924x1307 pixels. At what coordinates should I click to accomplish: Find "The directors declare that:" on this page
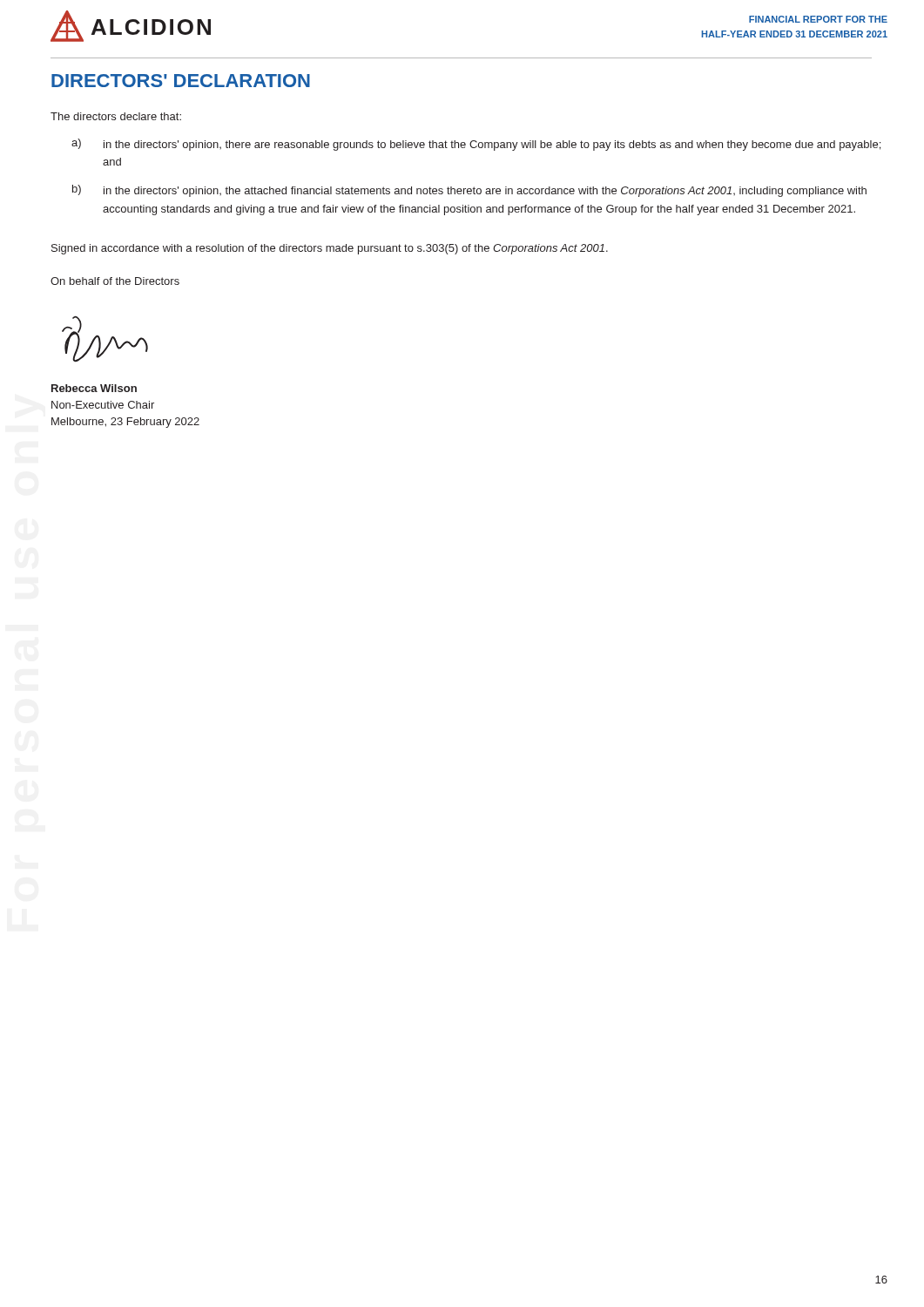coord(116,116)
